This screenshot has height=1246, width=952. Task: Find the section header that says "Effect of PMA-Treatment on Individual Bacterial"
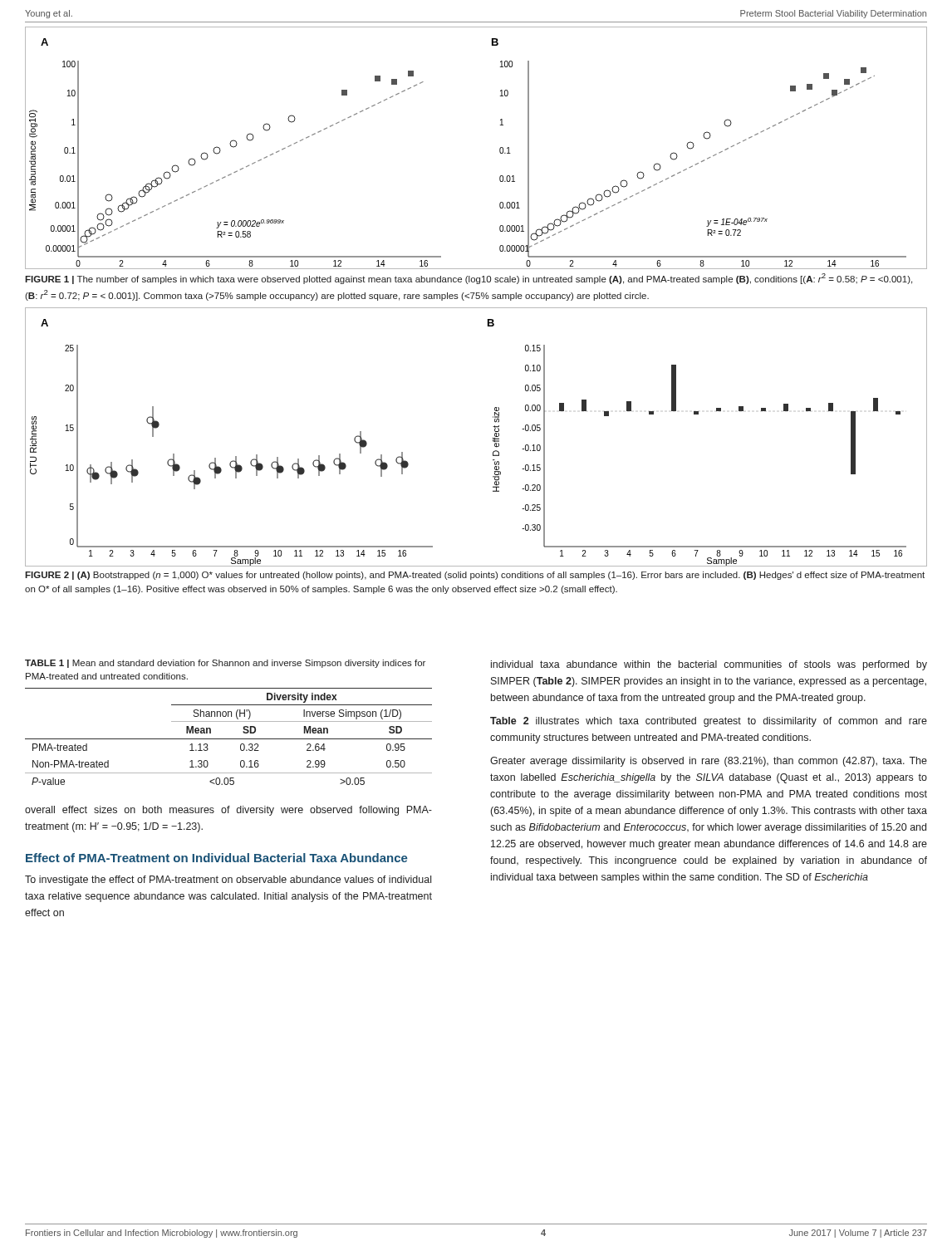(x=216, y=858)
